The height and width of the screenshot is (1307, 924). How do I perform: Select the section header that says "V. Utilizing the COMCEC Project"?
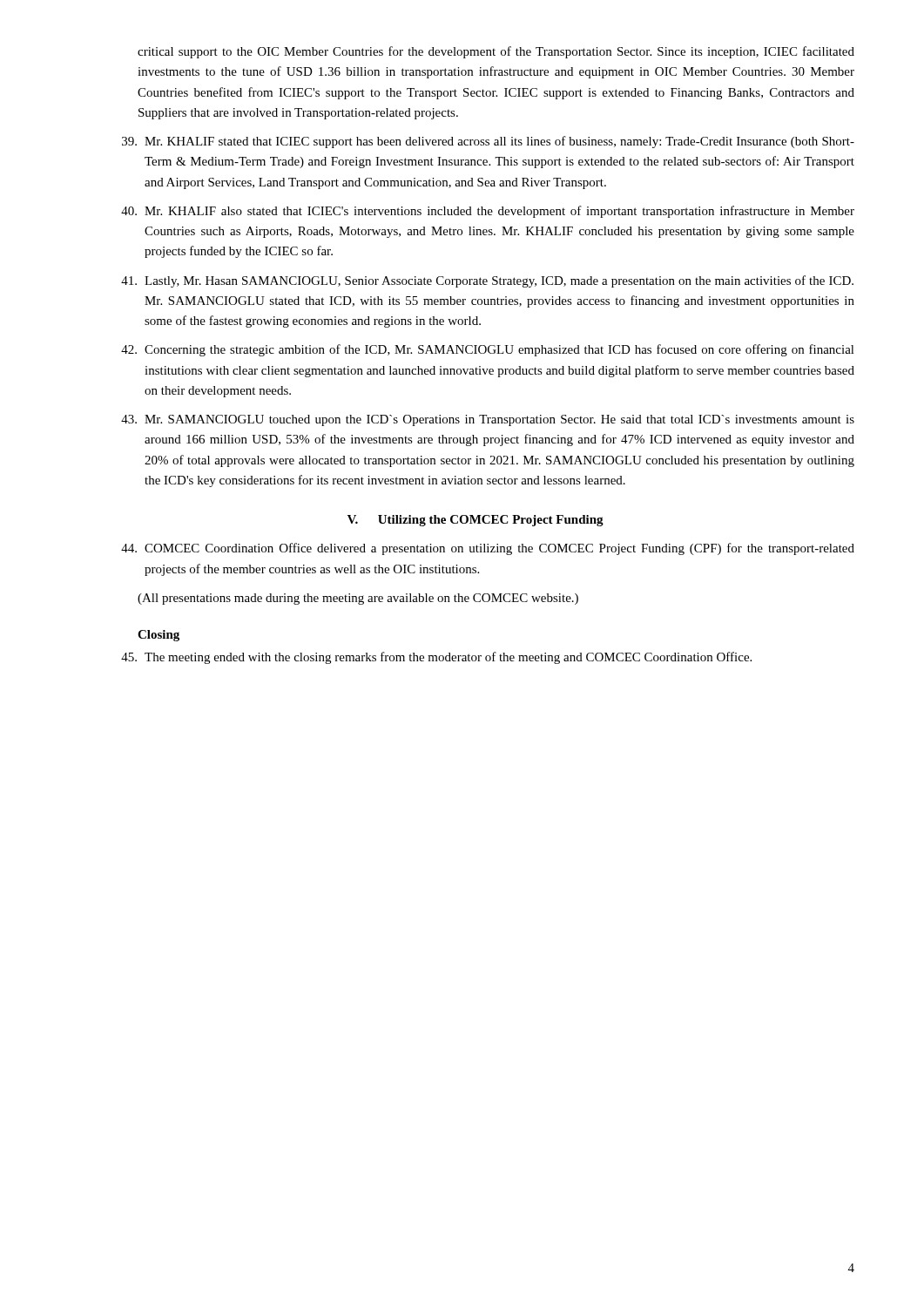coord(475,519)
